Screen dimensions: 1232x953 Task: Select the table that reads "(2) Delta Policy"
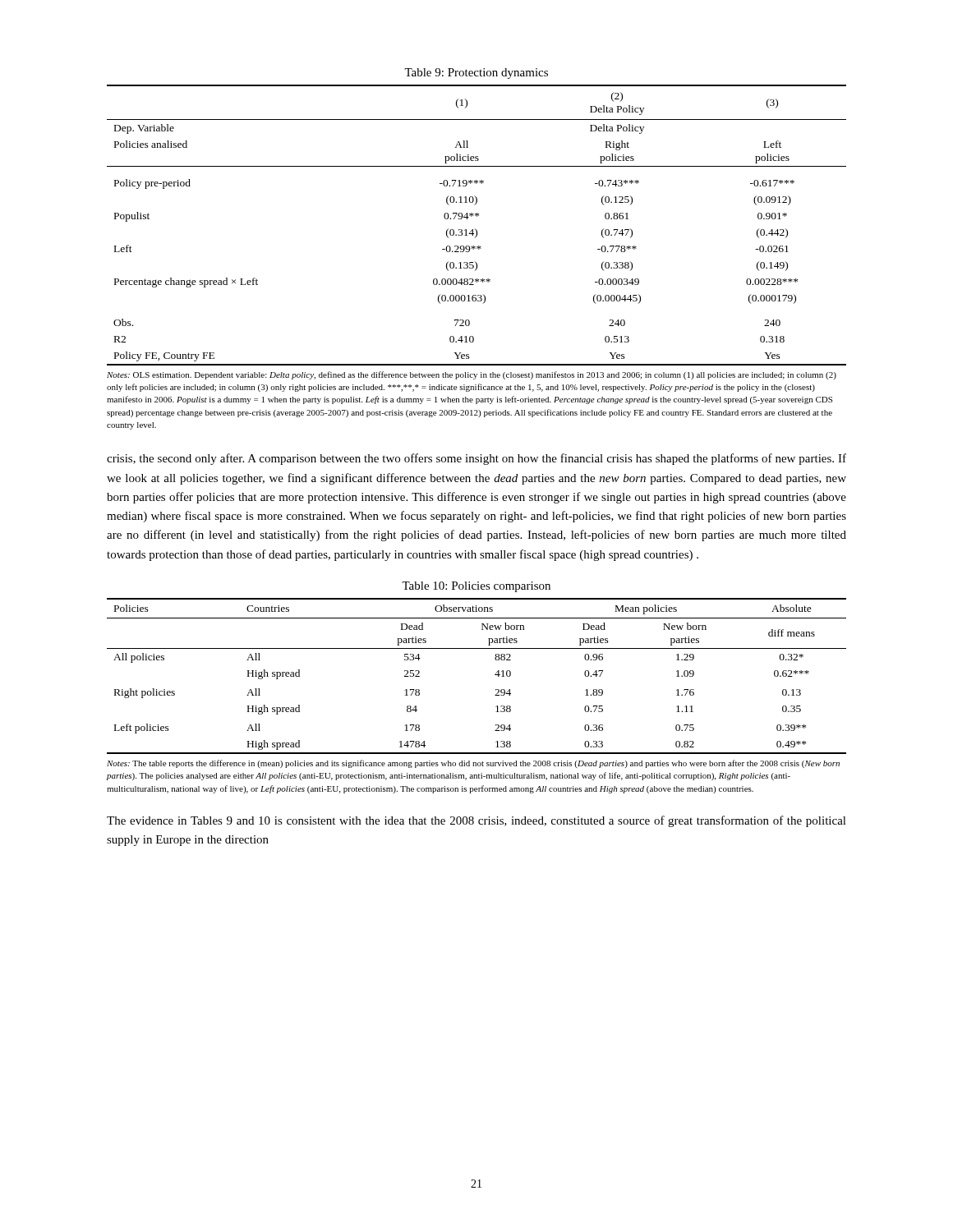(476, 225)
